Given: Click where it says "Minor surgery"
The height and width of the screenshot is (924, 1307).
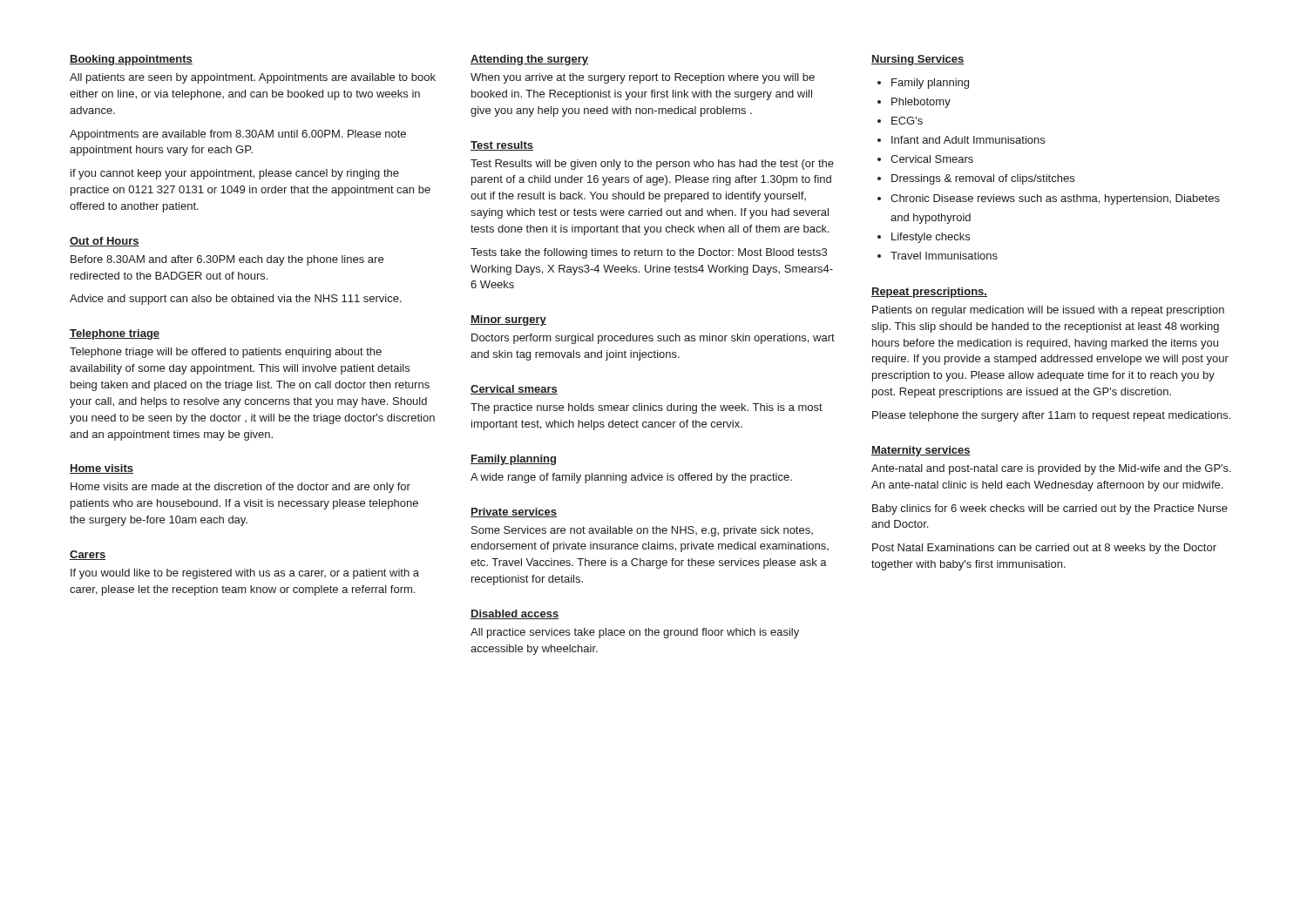Looking at the screenshot, I should (508, 319).
